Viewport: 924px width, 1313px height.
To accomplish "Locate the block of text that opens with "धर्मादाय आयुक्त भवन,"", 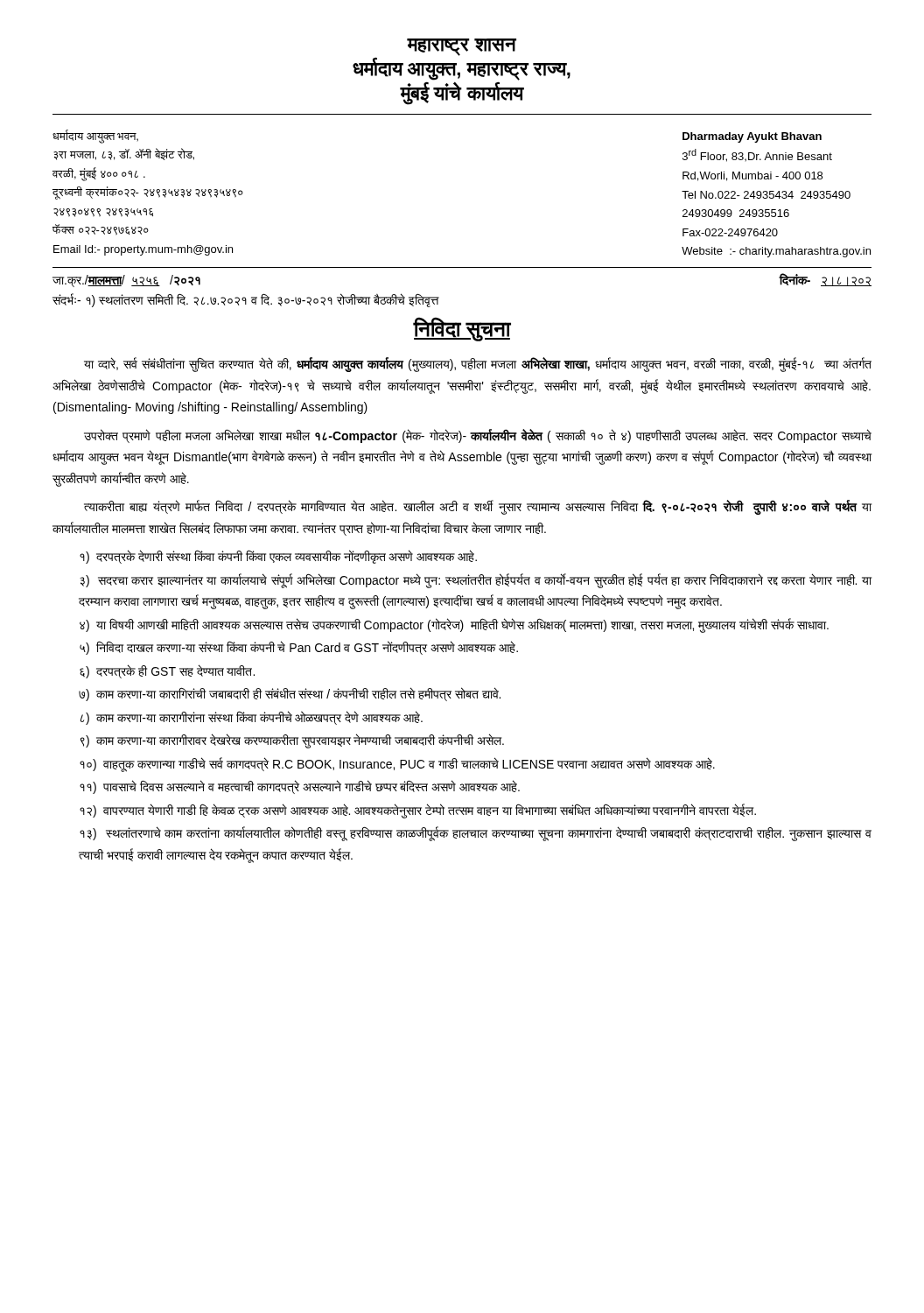I will click(148, 192).
